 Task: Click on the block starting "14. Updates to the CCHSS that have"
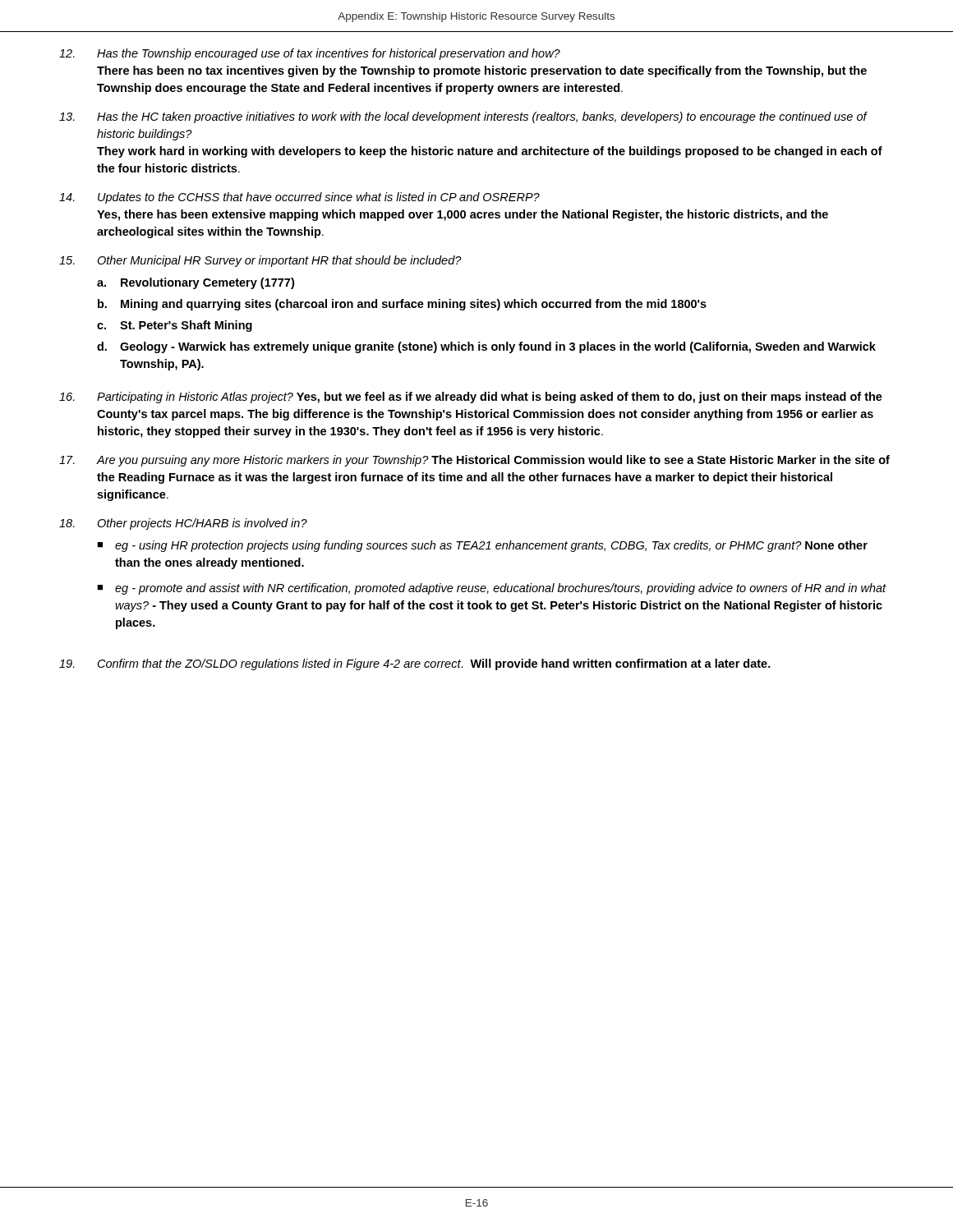click(x=476, y=215)
